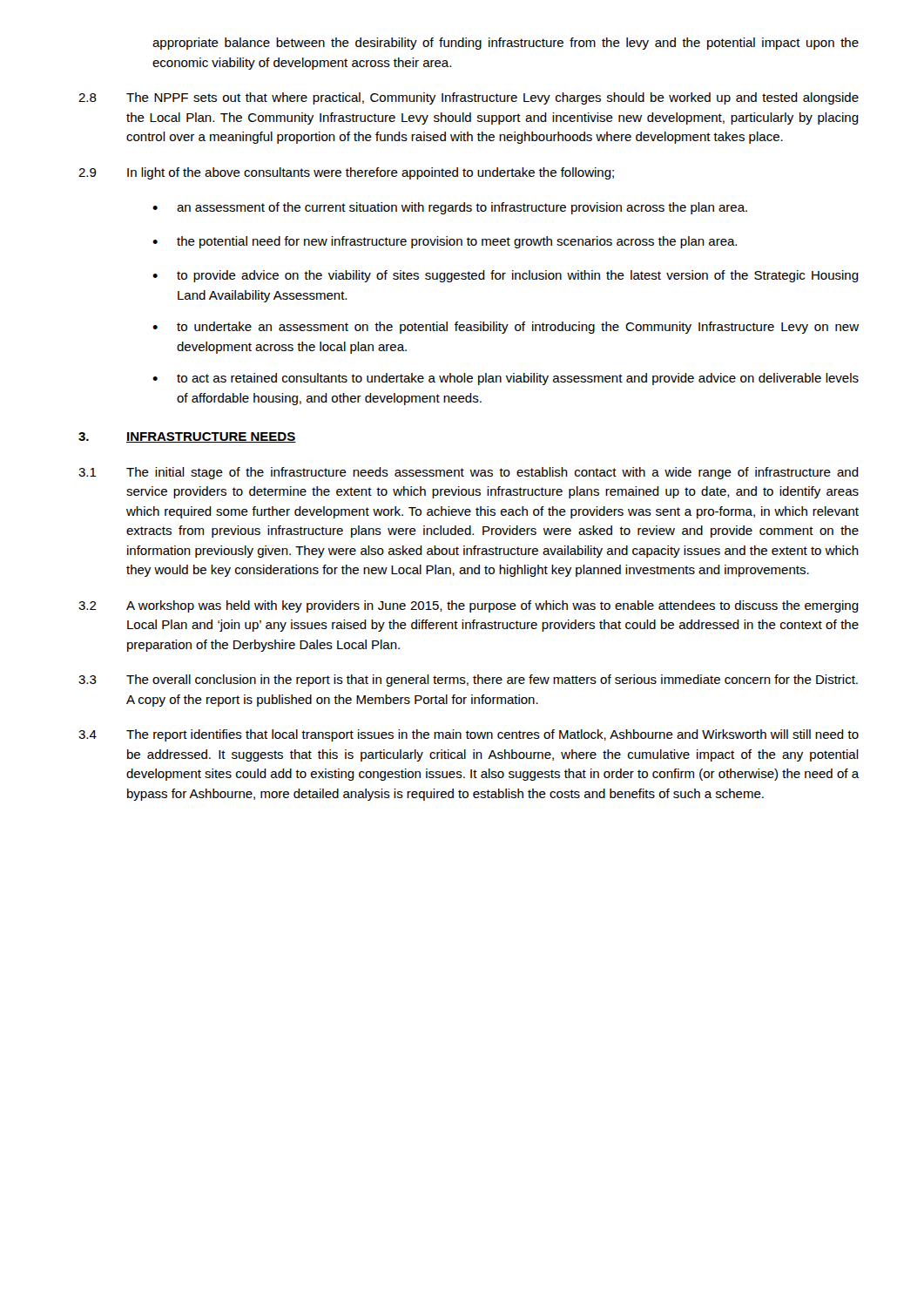
Task: Point to the text starting "2 A workshop was held"
Action: pyautogui.click(x=469, y=625)
